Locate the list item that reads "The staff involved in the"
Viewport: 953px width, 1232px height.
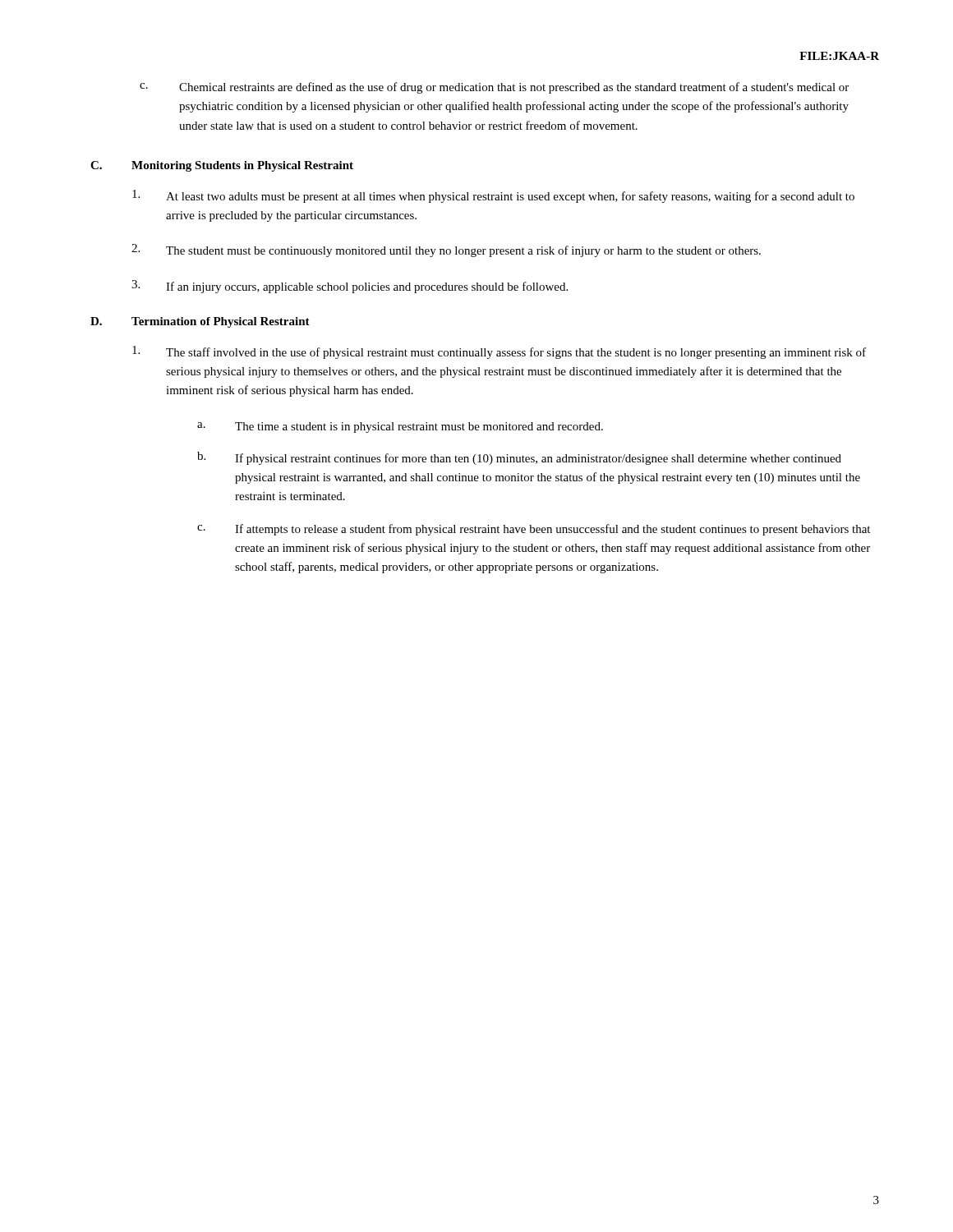505,372
